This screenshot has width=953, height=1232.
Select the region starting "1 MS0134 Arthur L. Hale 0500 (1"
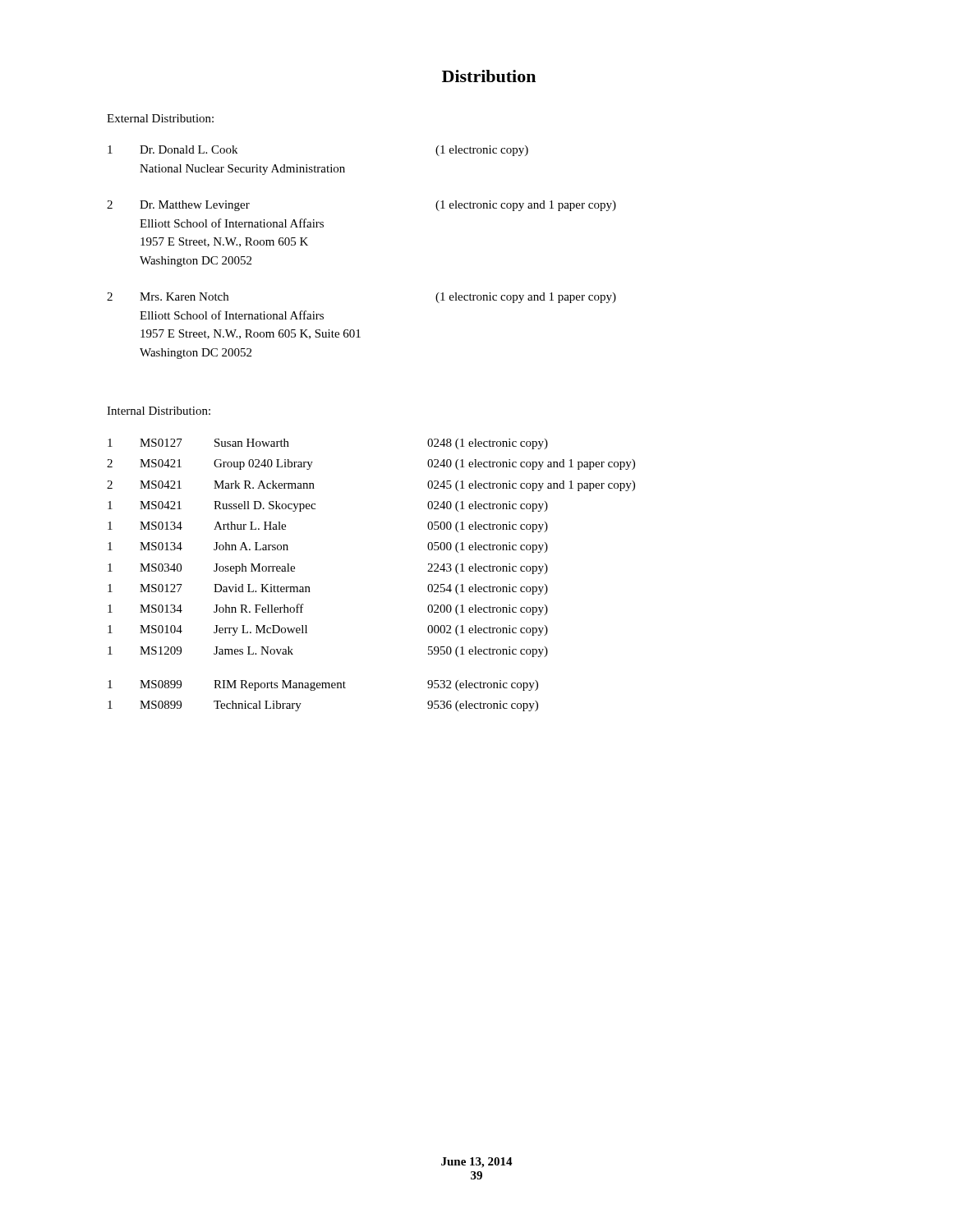click(489, 526)
